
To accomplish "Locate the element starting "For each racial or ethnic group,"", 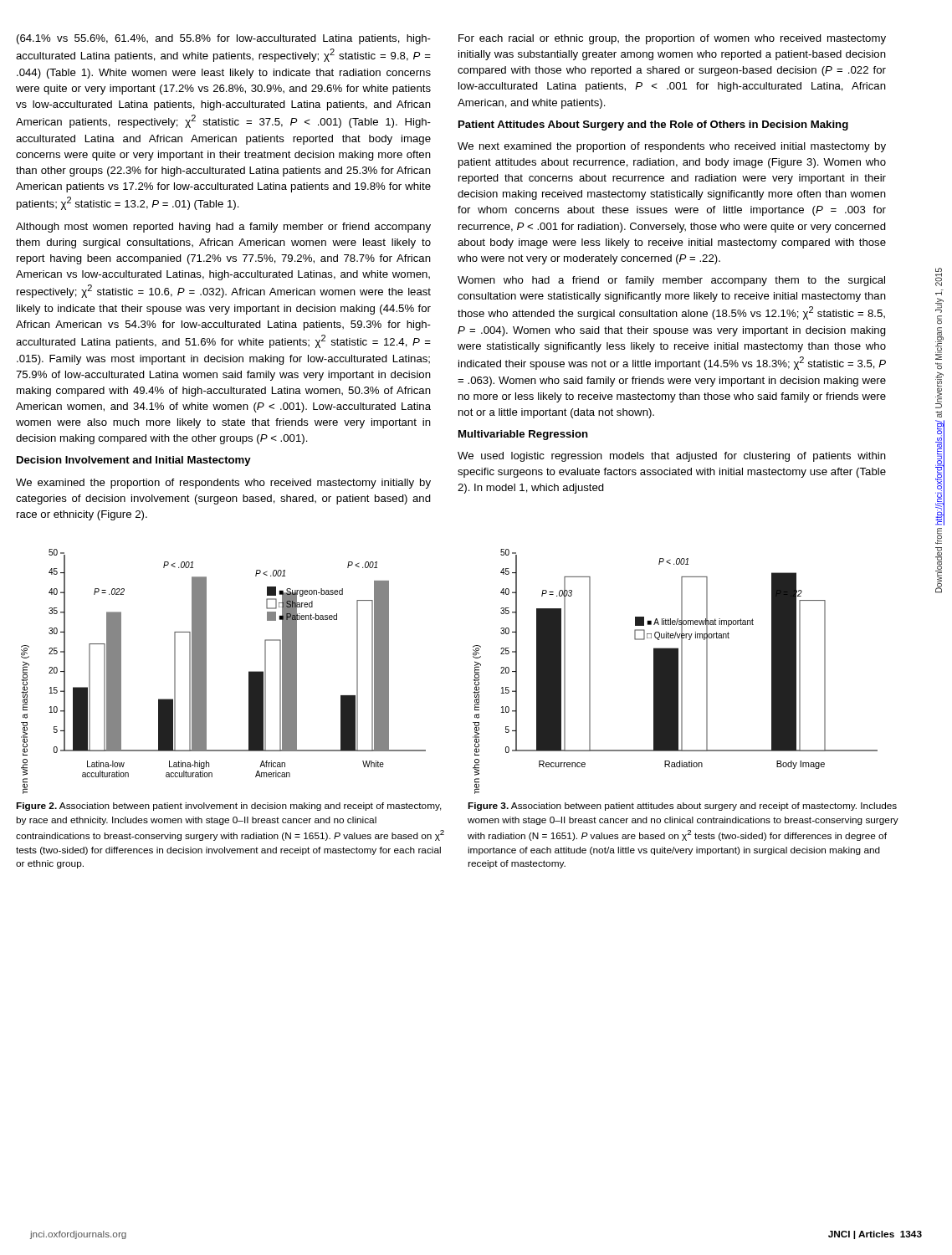I will (672, 70).
